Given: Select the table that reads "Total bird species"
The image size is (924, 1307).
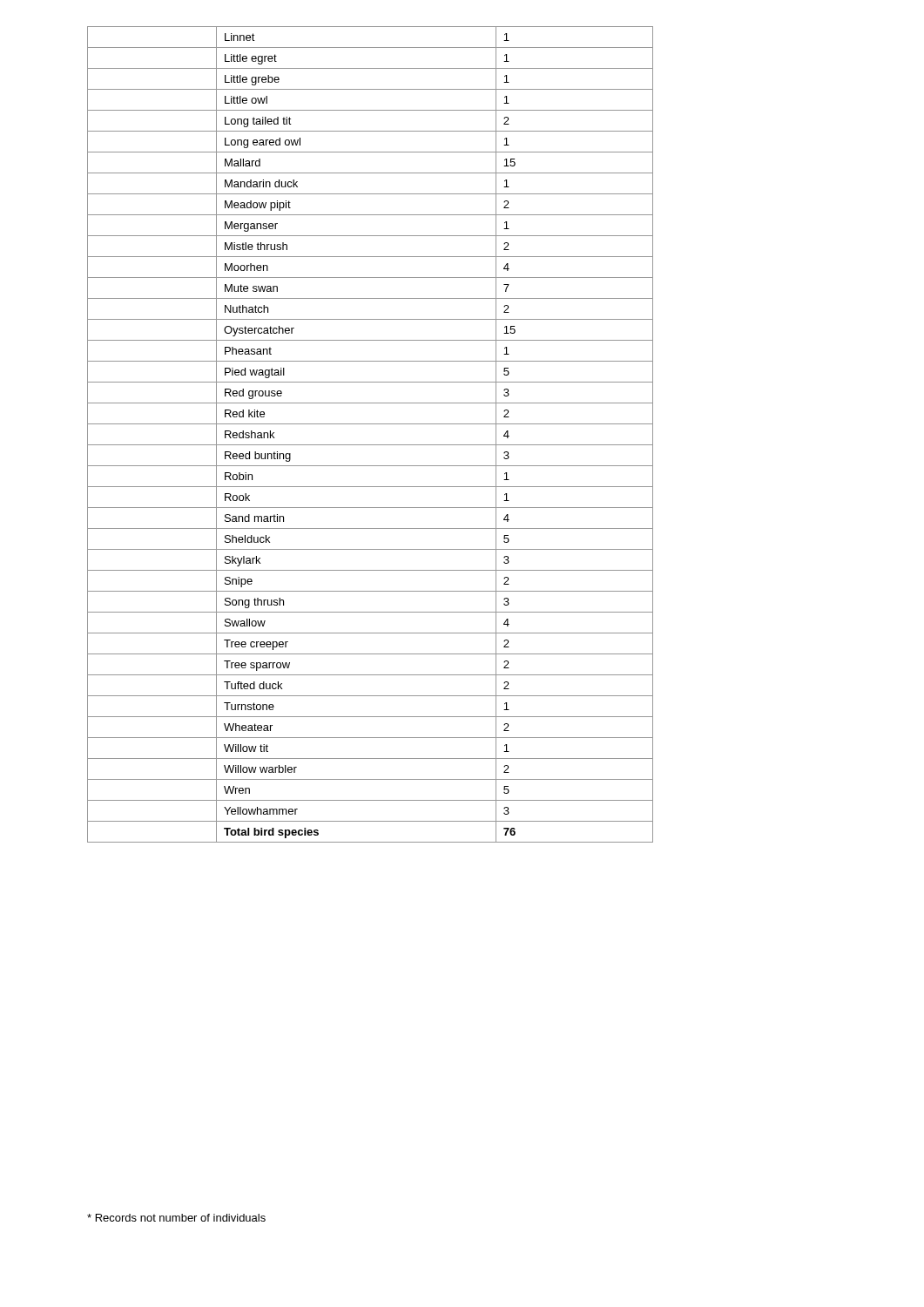Looking at the screenshot, I should click(370, 434).
